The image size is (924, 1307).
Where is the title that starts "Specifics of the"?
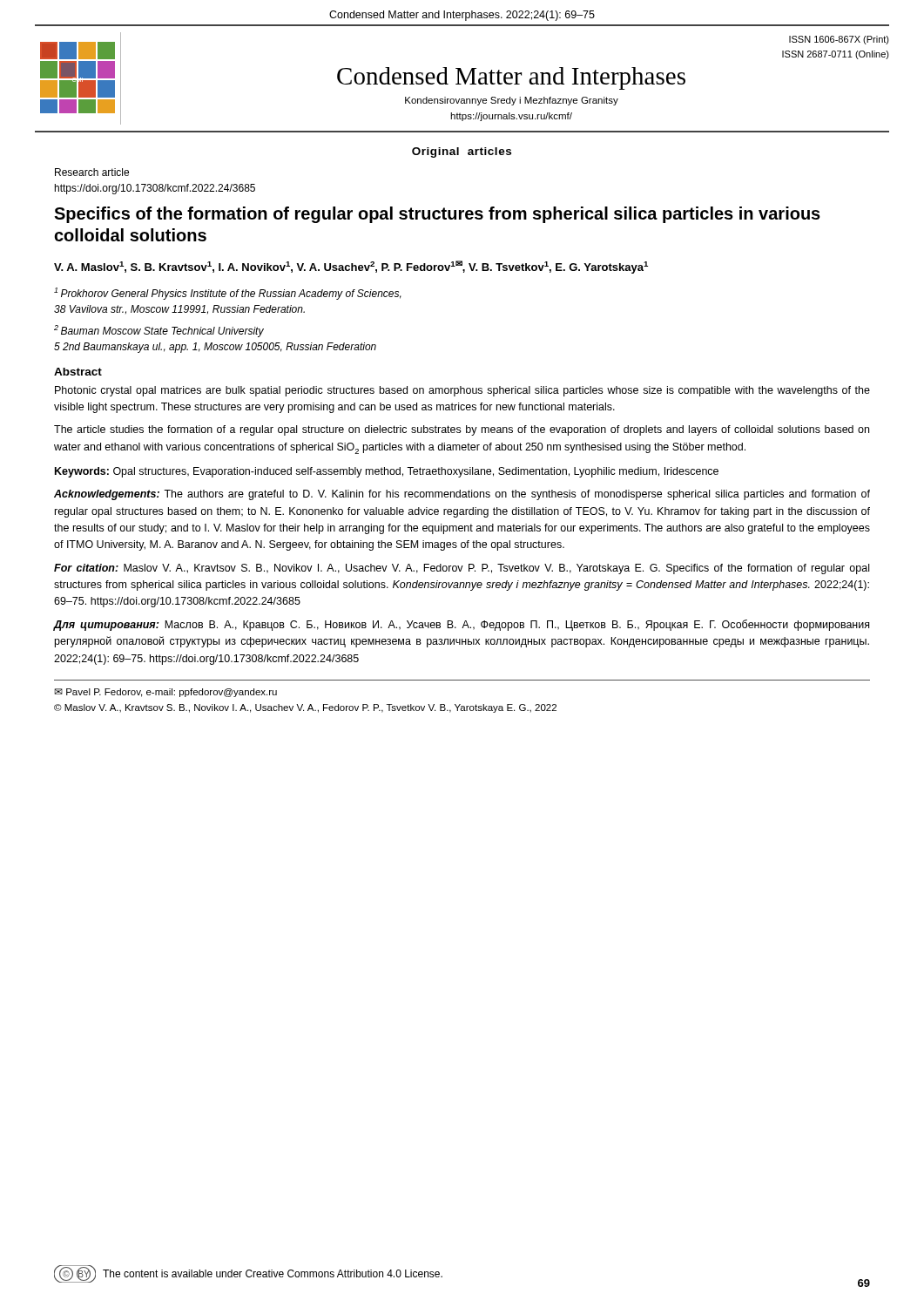[x=437, y=224]
